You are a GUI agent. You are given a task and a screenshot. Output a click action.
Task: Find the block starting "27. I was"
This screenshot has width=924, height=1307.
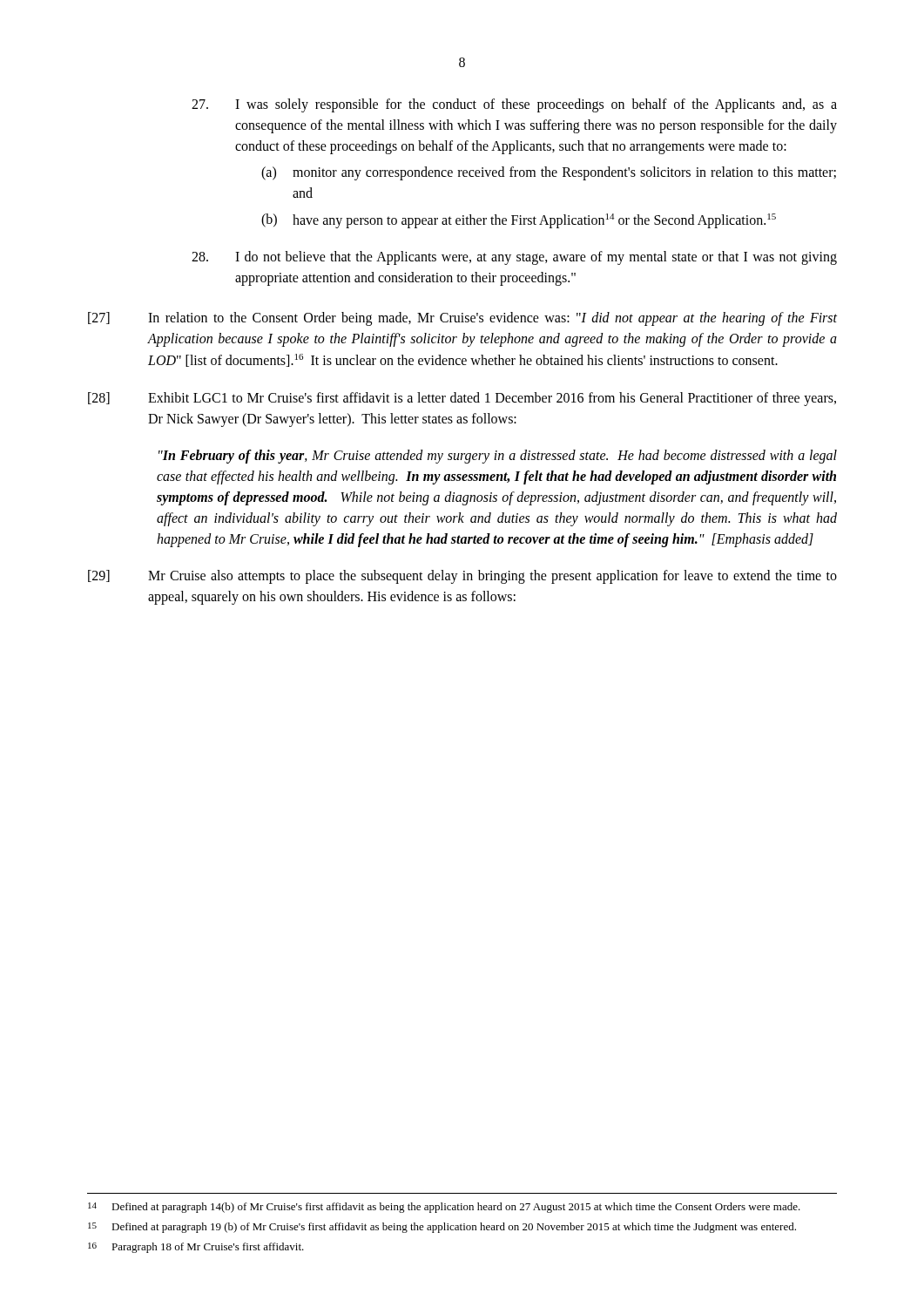coord(514,164)
